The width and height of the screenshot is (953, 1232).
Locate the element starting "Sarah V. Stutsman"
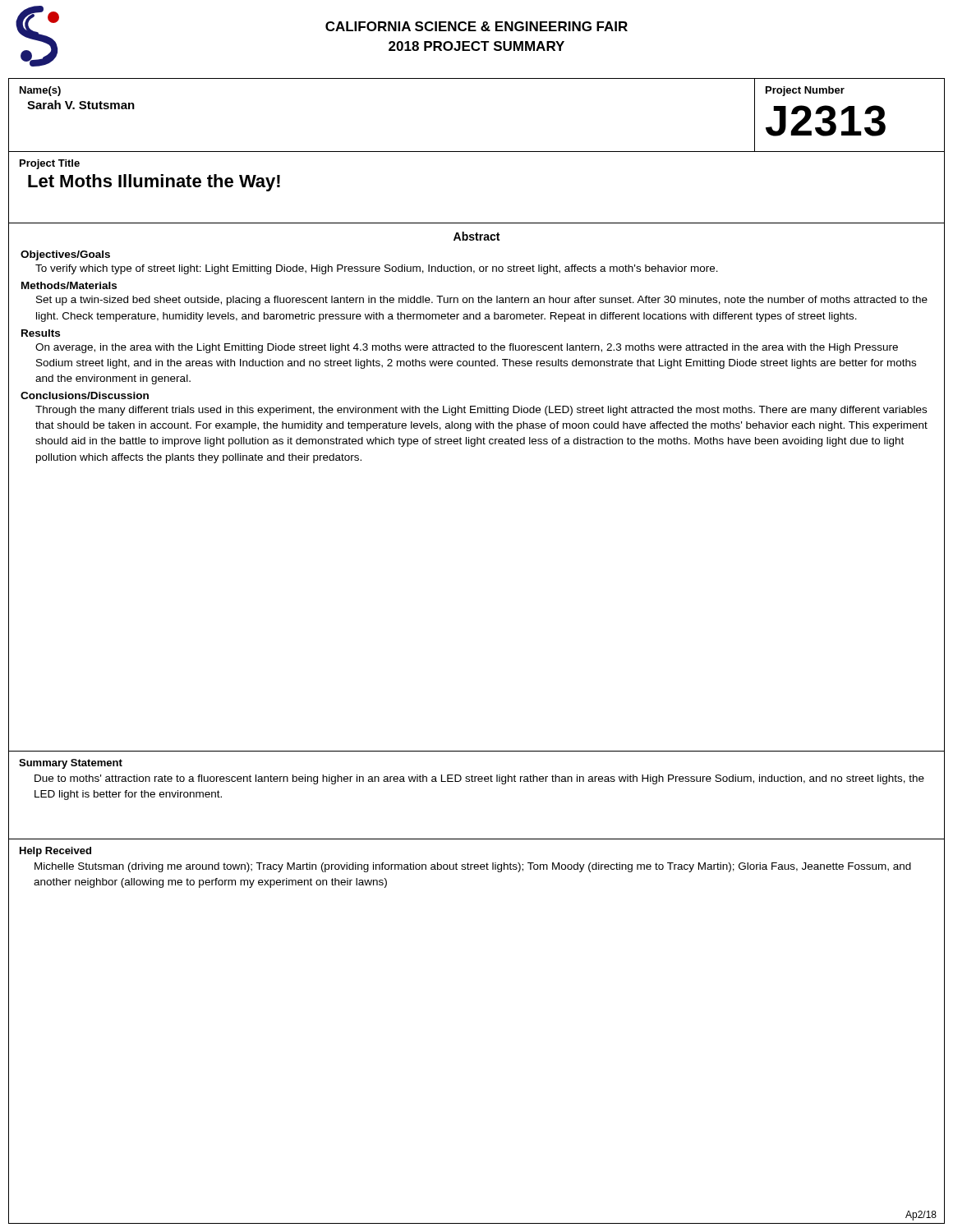(x=81, y=105)
